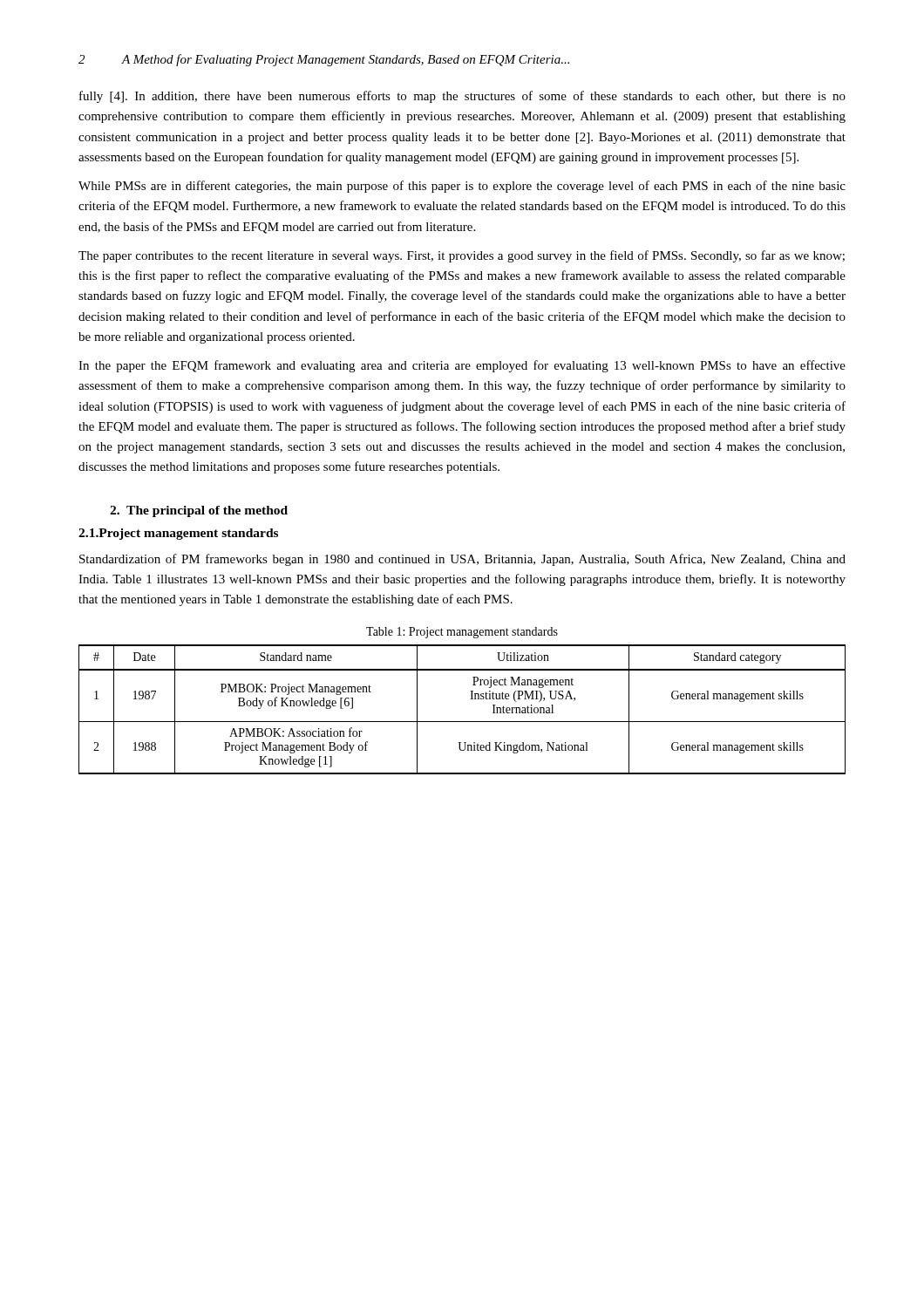The width and height of the screenshot is (924, 1308).
Task: Locate the block of text that opens with "While PMSs are"
Action: pyautogui.click(x=462, y=207)
